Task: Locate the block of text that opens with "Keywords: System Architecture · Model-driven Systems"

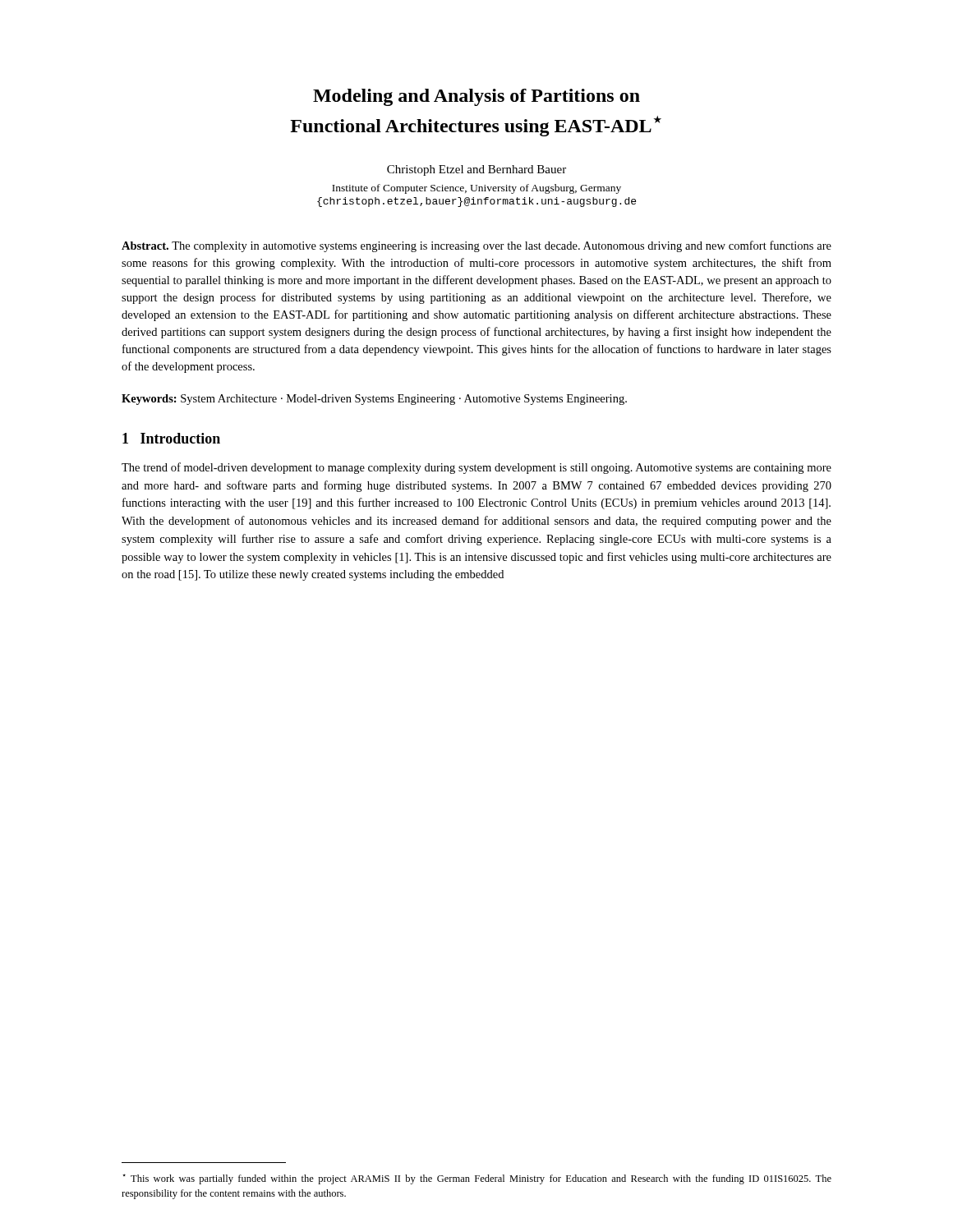Action: (375, 398)
